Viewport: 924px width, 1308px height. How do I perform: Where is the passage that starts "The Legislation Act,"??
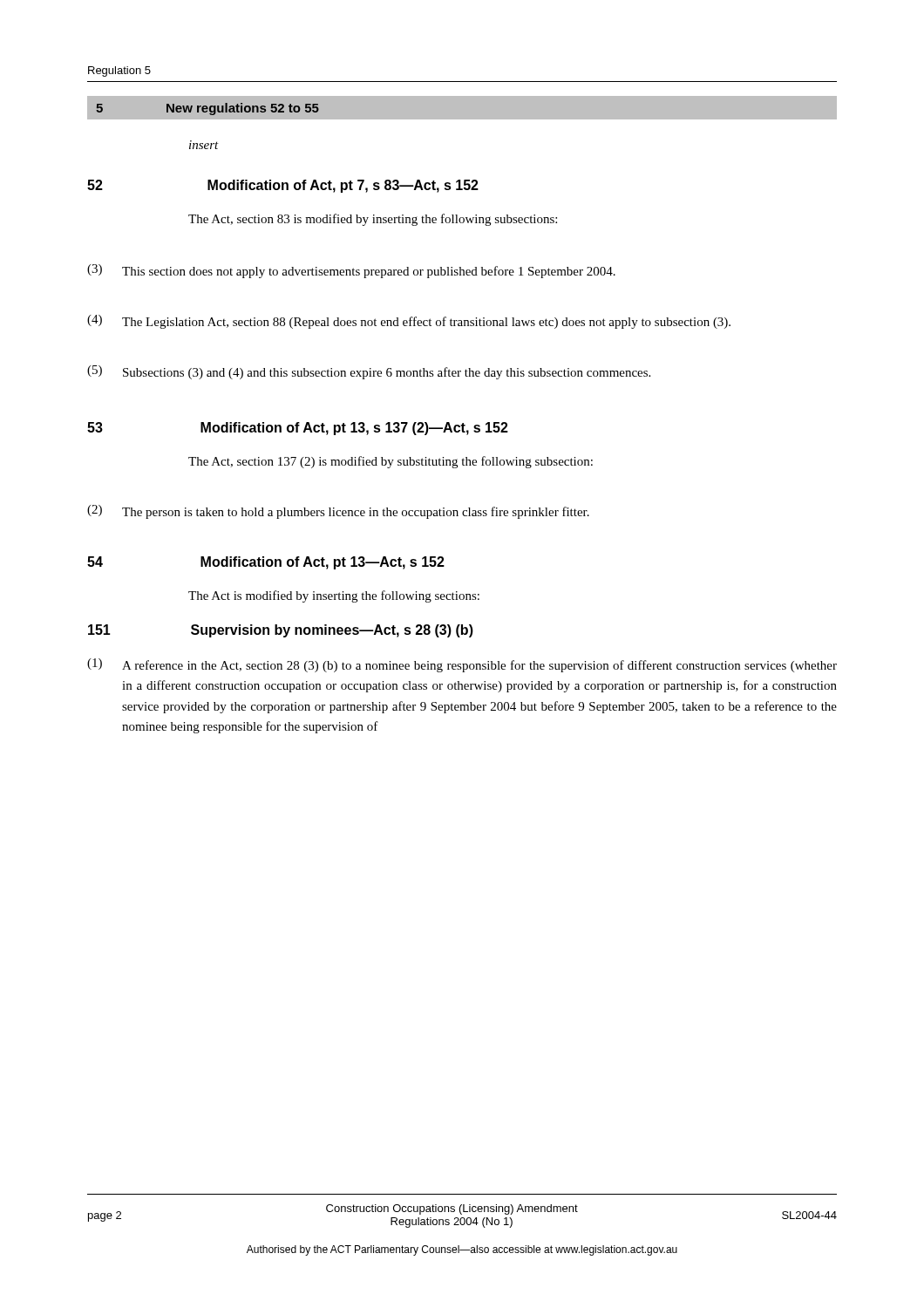427,322
